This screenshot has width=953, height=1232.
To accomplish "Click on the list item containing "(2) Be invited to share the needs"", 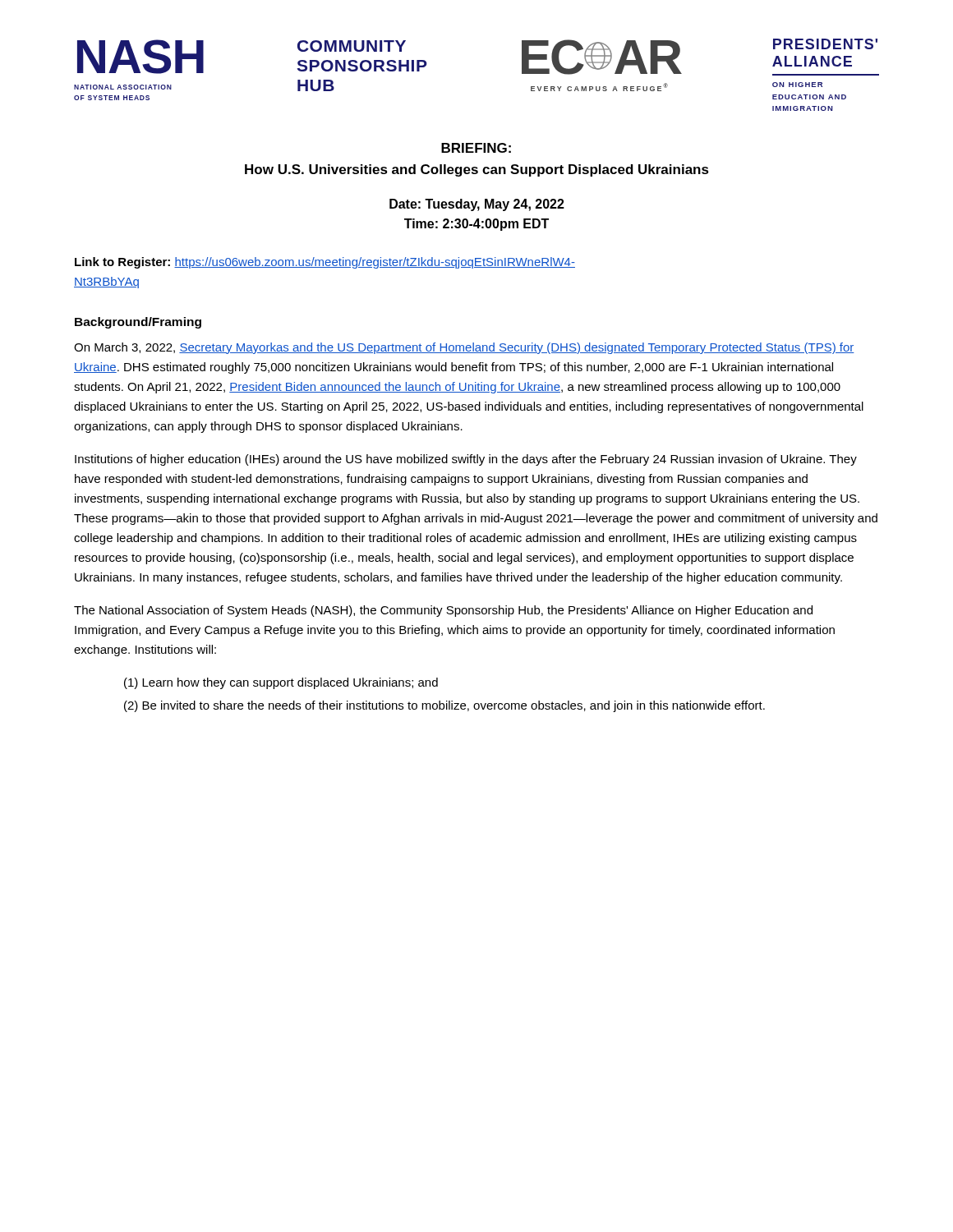I will (x=444, y=705).
